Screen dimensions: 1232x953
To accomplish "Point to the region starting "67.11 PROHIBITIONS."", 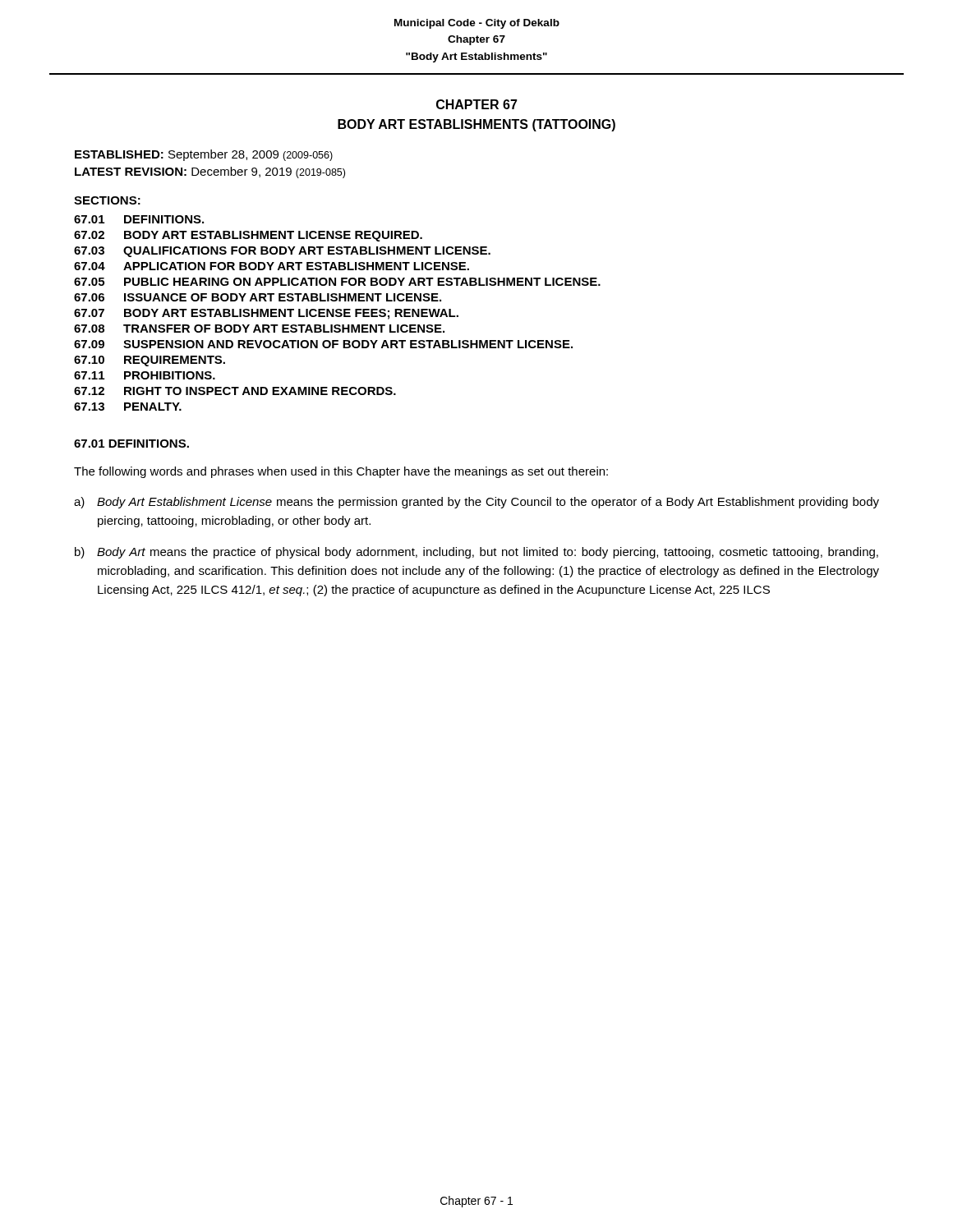I will [145, 375].
